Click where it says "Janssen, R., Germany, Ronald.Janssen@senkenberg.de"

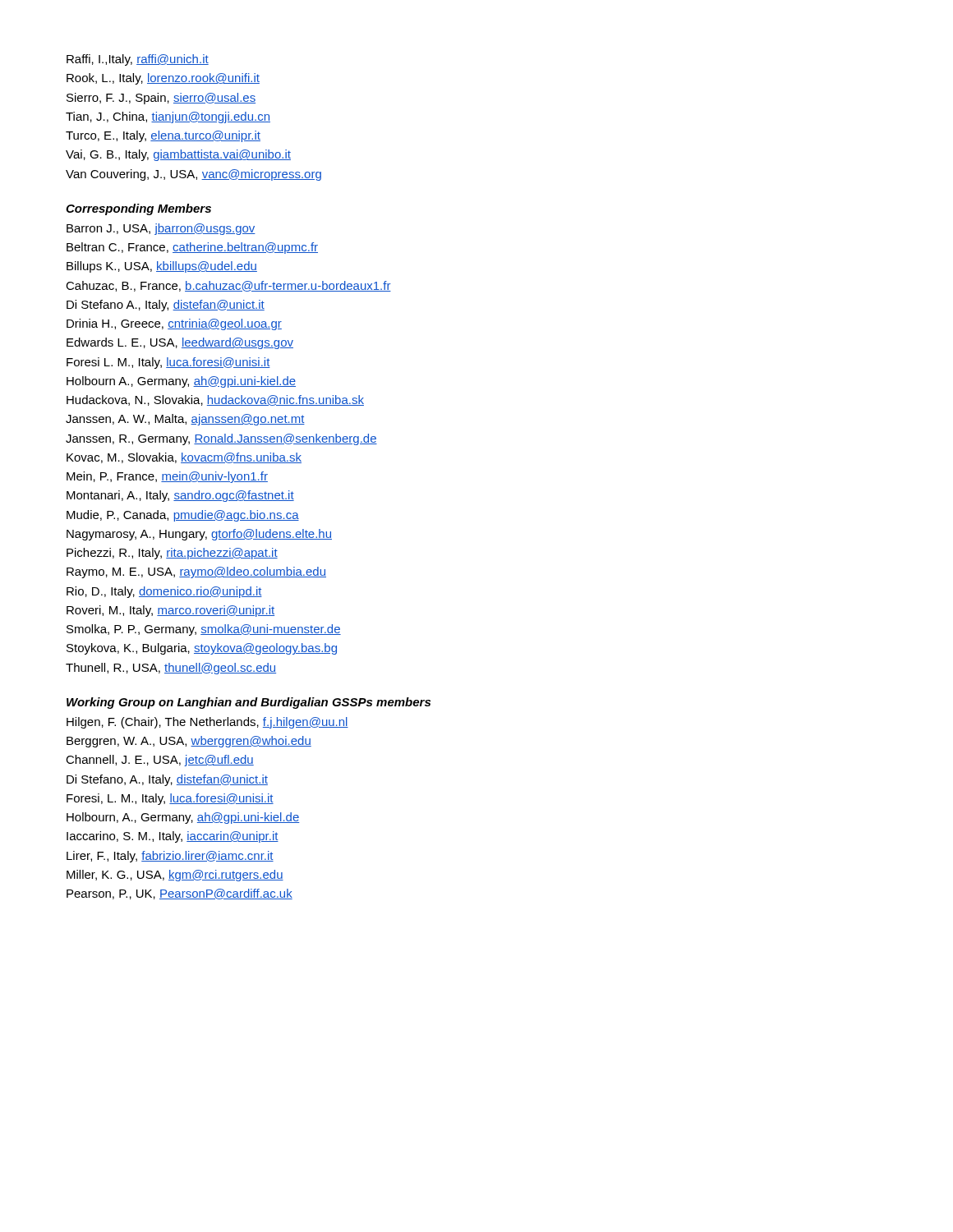click(221, 438)
